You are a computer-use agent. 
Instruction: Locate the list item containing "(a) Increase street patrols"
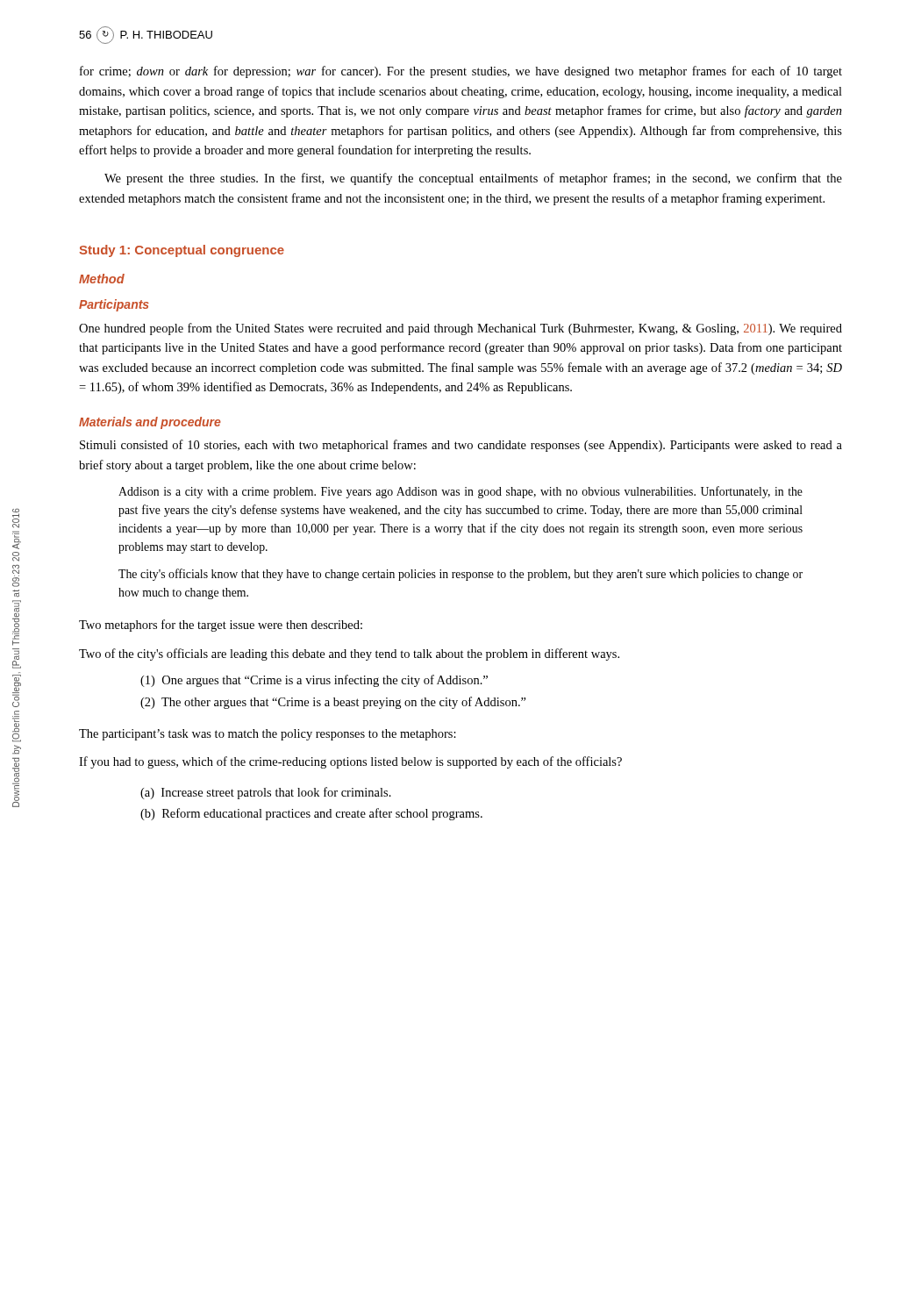(266, 792)
